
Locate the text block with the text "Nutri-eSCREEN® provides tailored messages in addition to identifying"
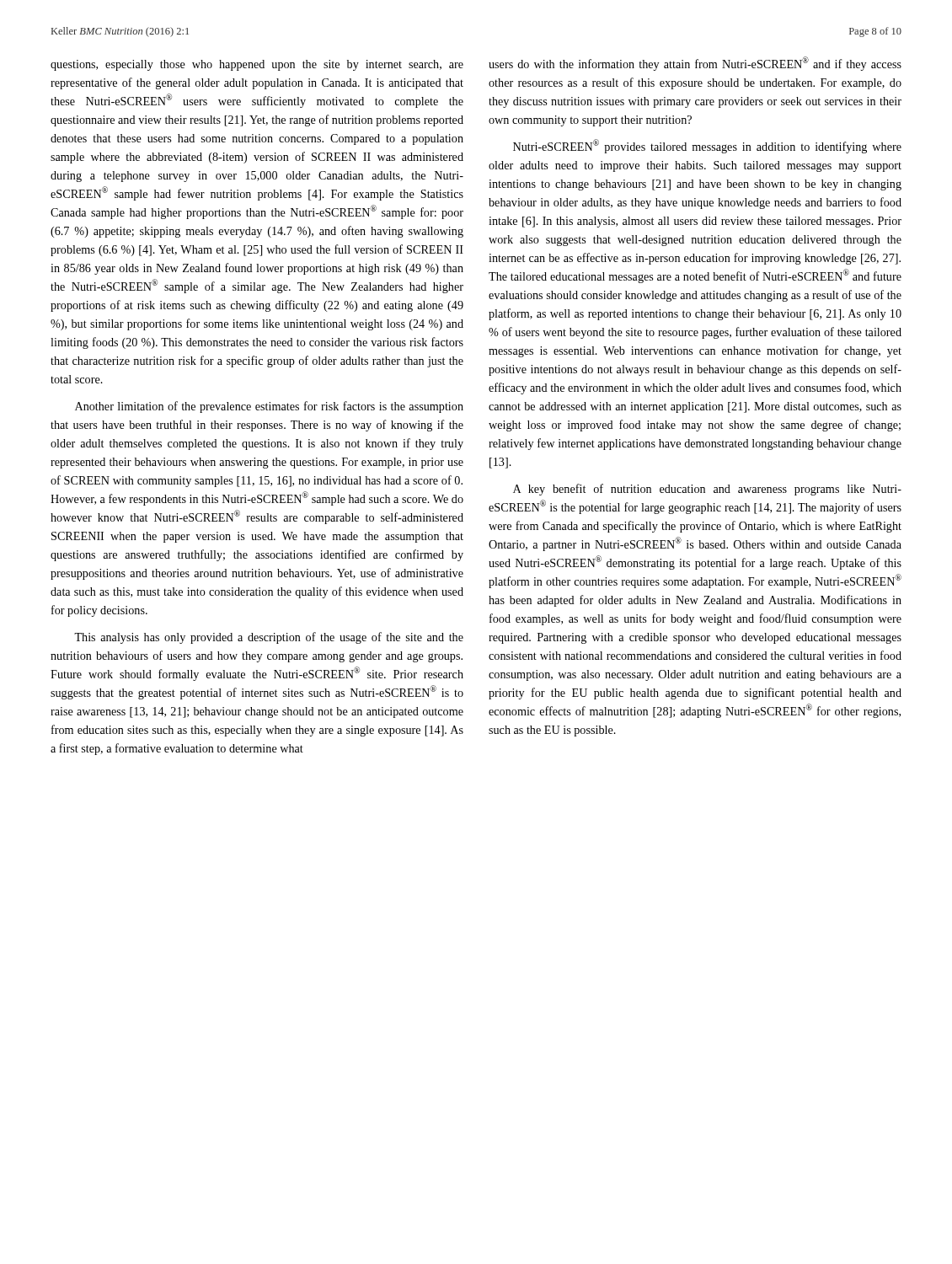[x=695, y=304]
